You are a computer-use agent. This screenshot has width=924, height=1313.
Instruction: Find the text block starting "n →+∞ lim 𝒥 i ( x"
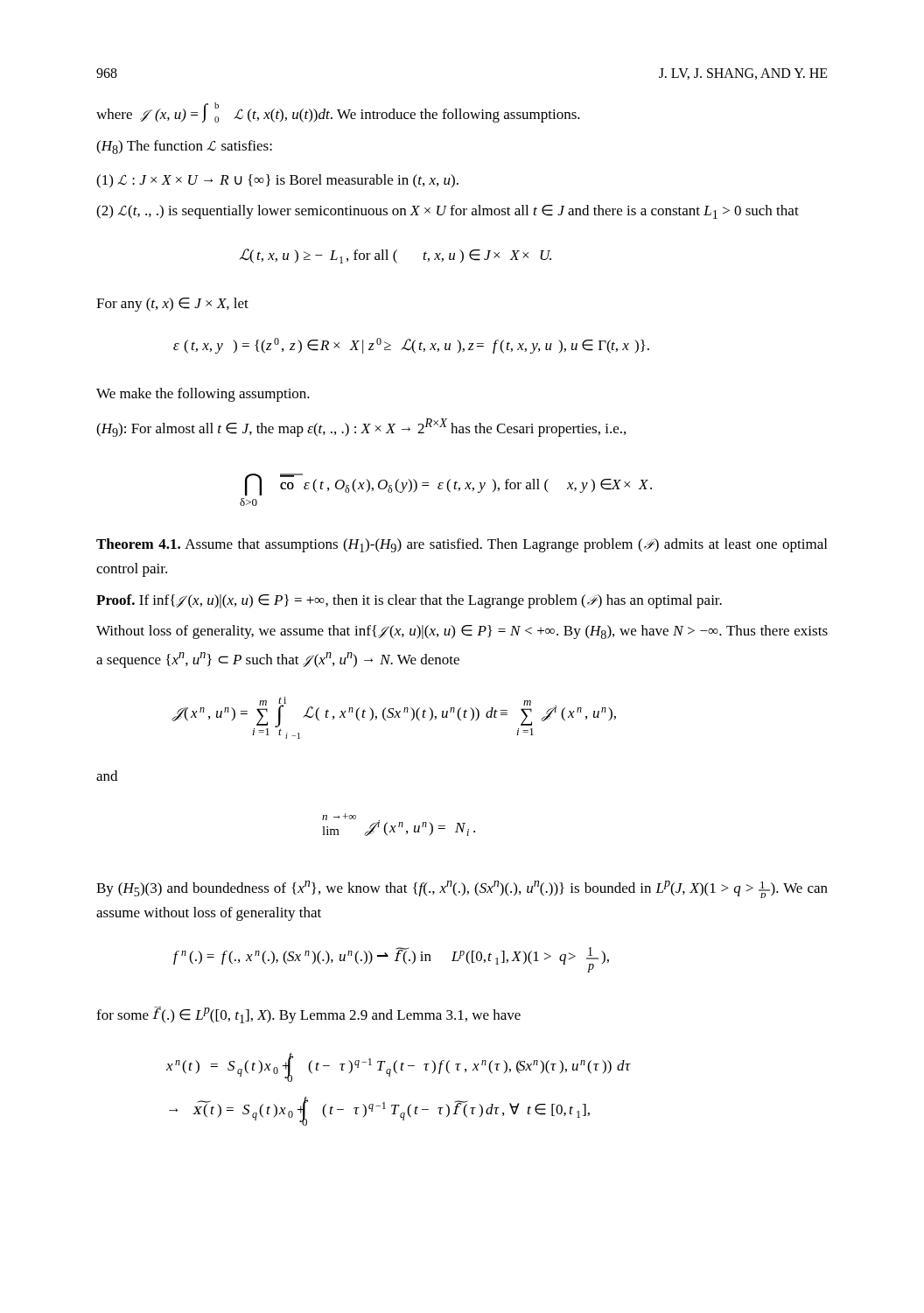pyautogui.click(x=462, y=827)
